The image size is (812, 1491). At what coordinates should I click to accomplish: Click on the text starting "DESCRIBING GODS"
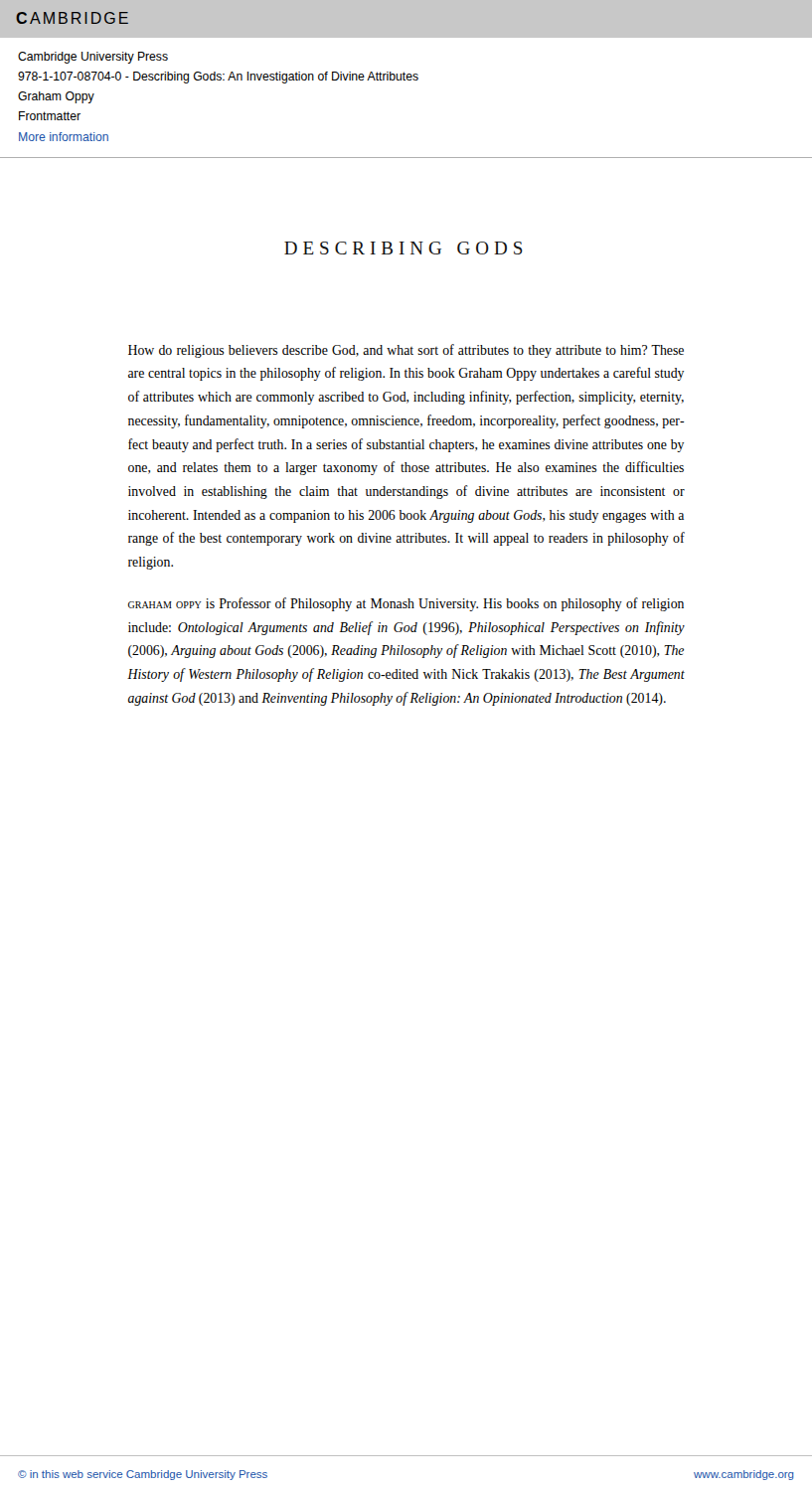click(x=406, y=248)
